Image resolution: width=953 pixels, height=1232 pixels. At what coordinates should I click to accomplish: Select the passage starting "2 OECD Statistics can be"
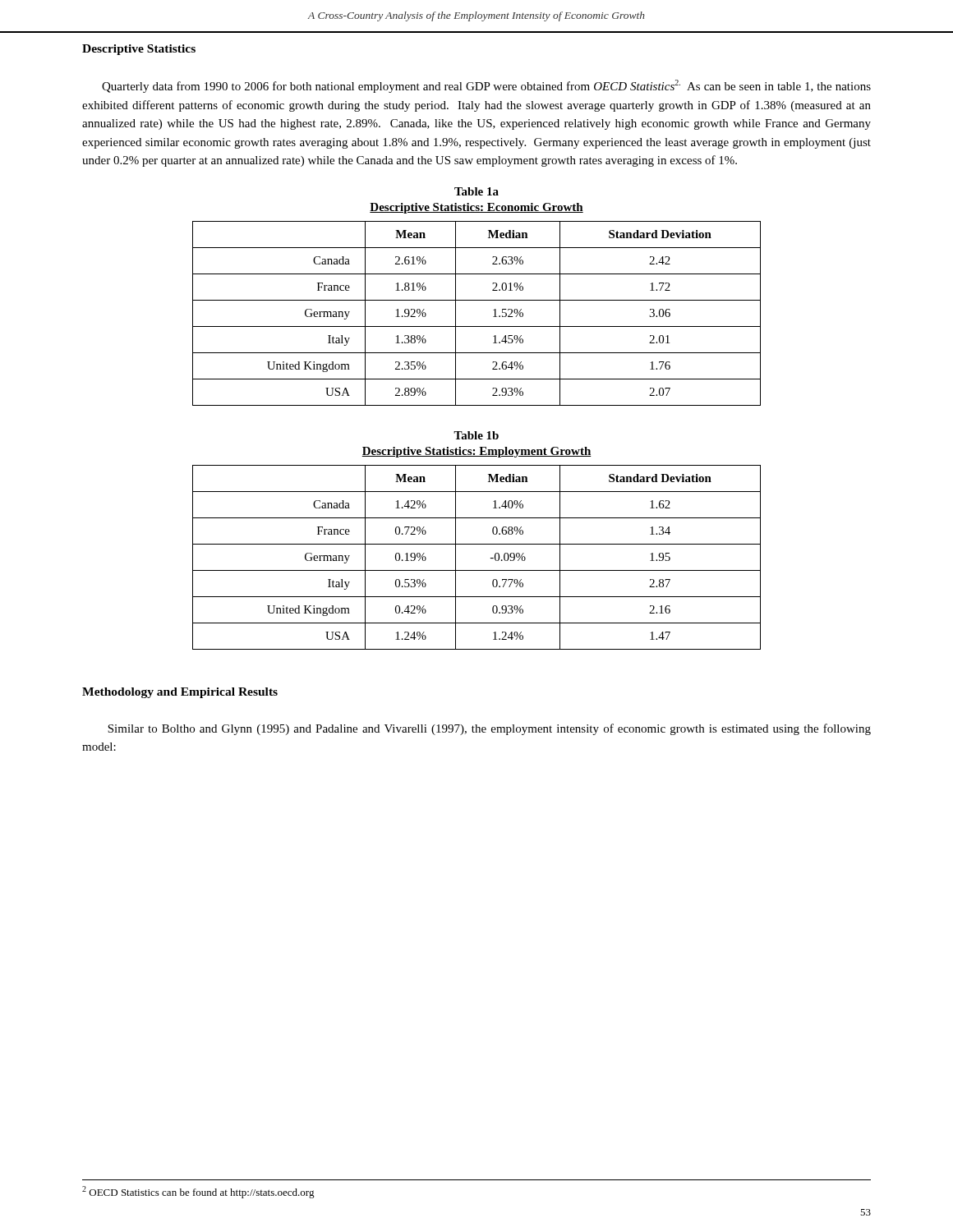pyautogui.click(x=198, y=1191)
